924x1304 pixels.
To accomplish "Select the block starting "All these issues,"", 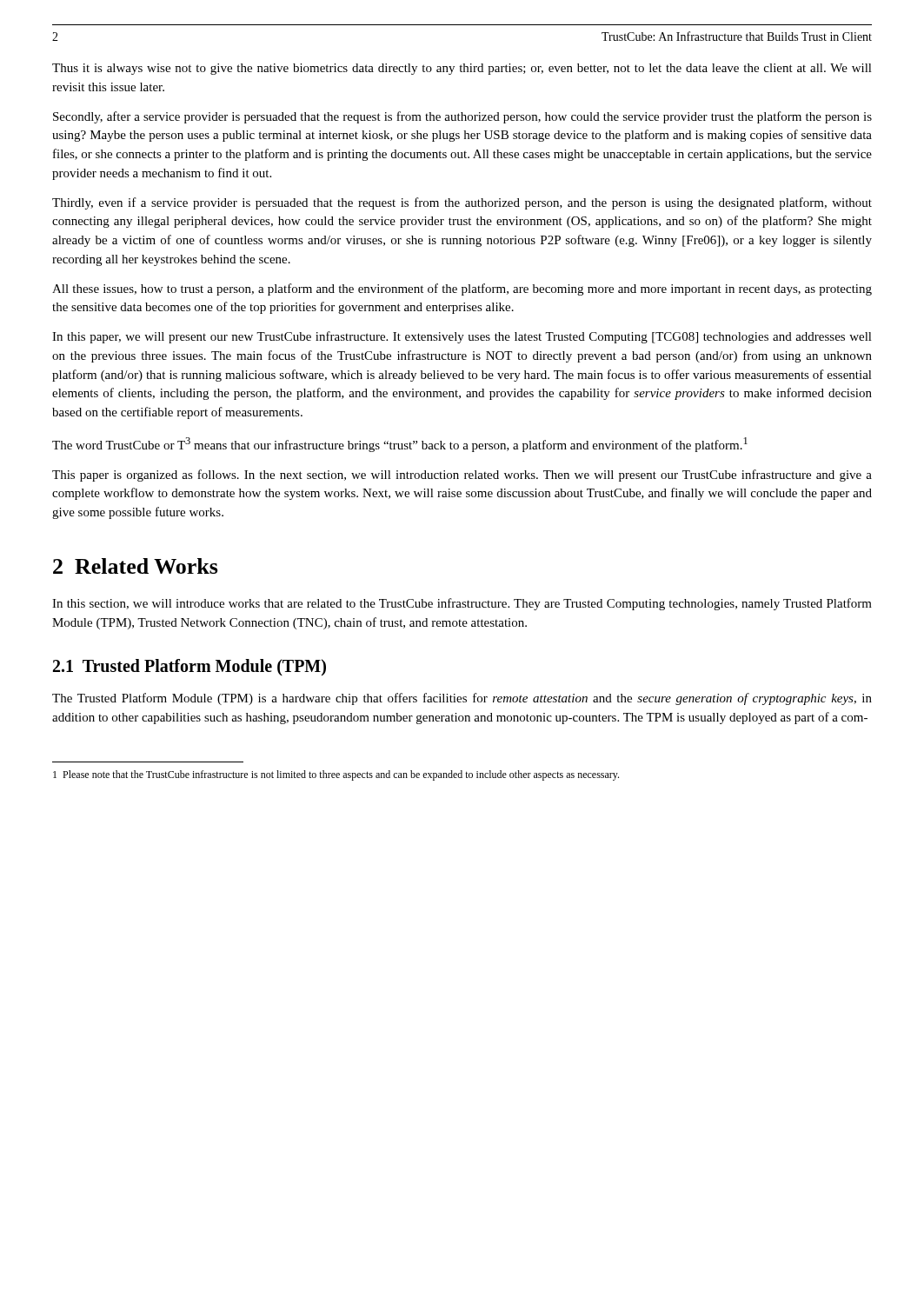I will point(462,298).
